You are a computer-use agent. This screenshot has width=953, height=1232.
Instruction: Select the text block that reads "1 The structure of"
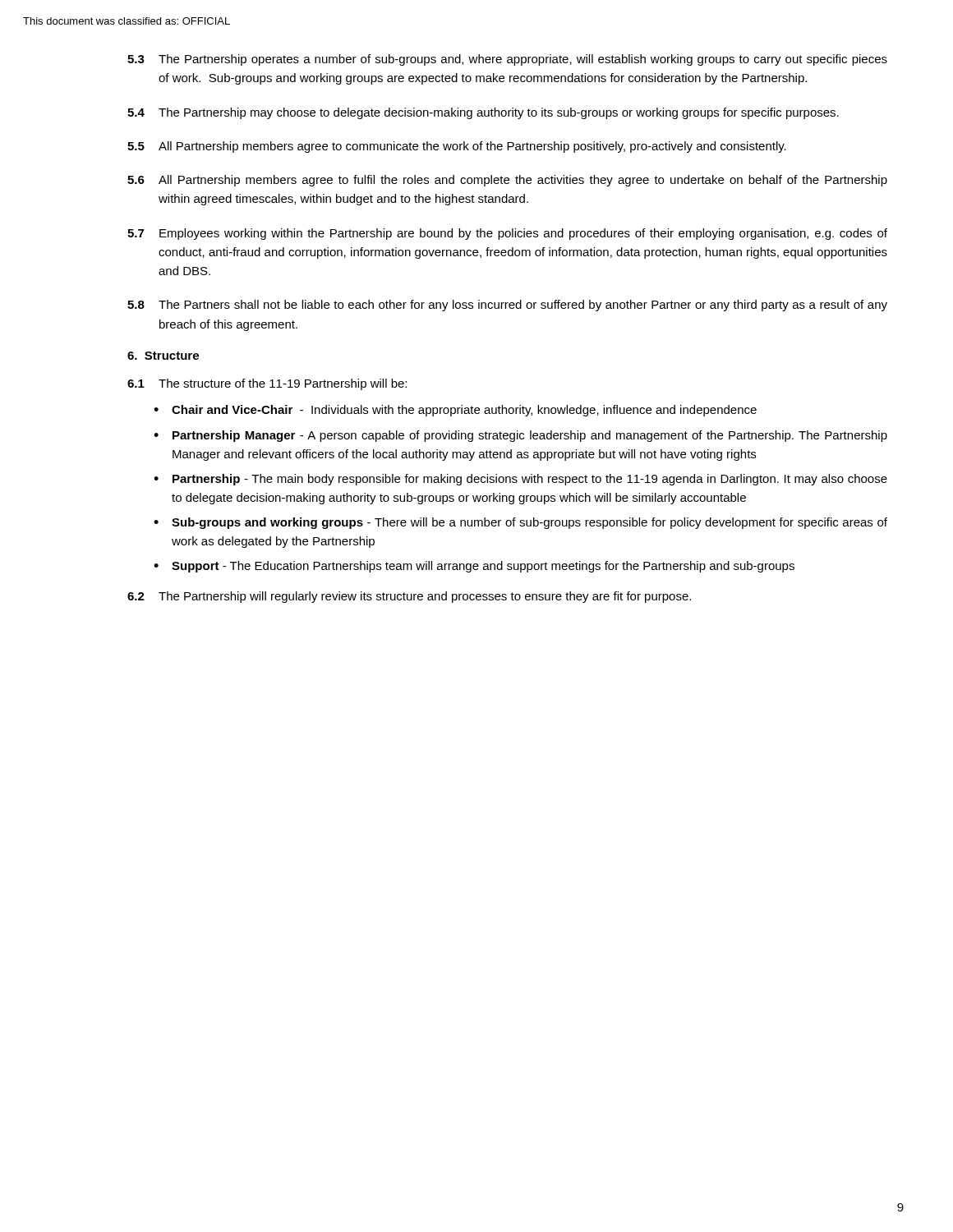pyautogui.click(x=267, y=384)
